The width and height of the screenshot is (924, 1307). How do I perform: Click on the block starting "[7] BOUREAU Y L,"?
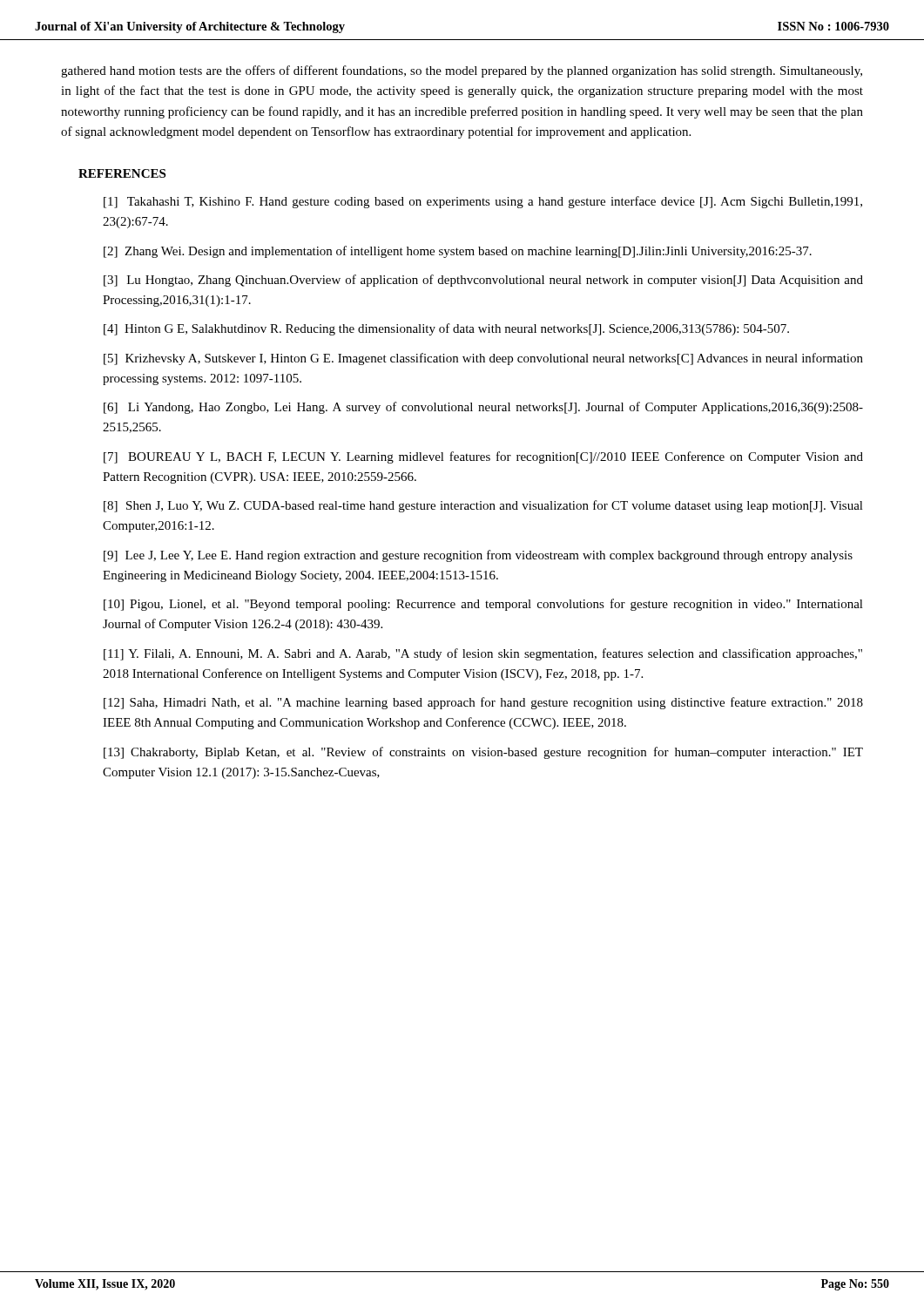click(483, 466)
